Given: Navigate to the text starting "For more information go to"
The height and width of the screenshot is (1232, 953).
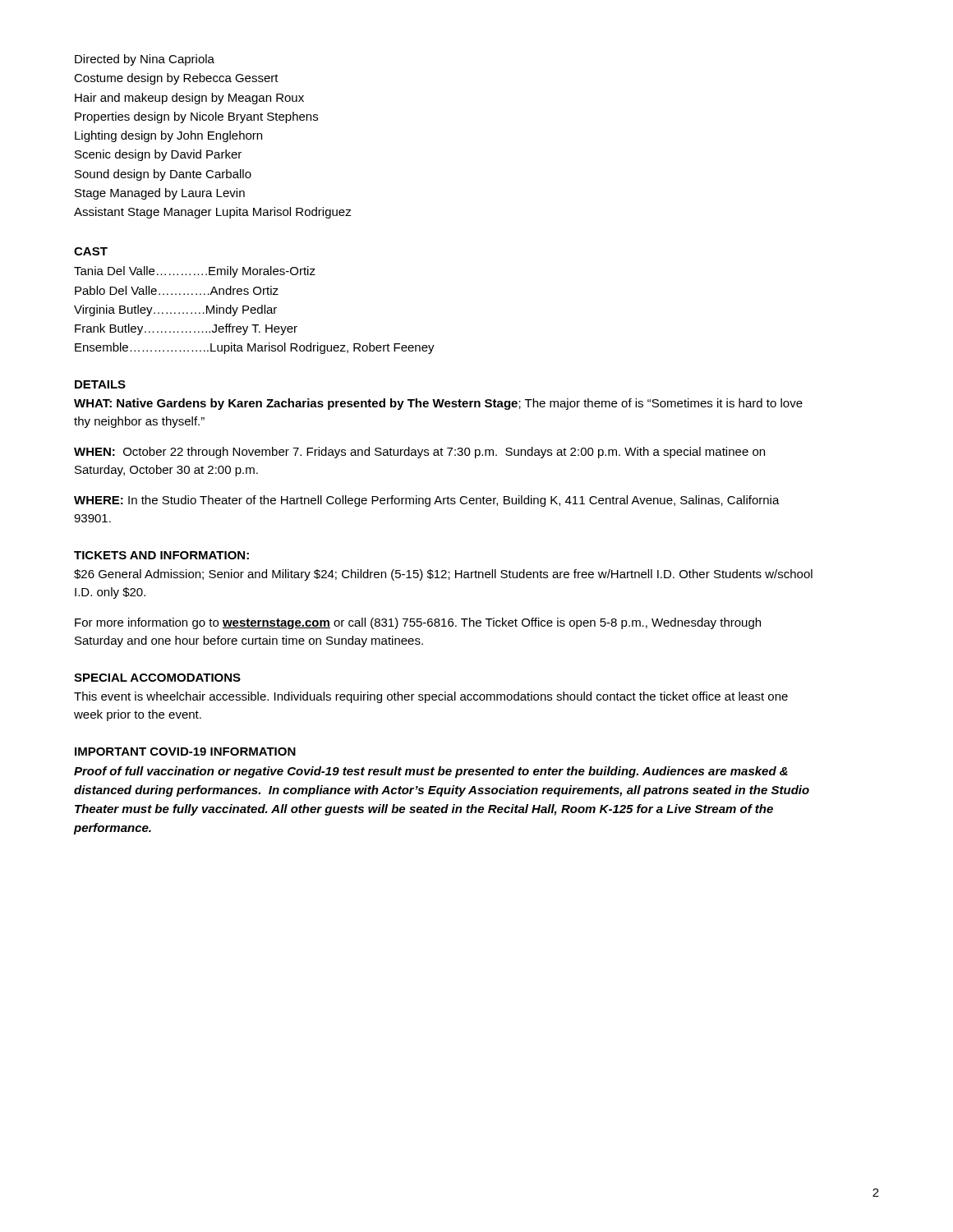Looking at the screenshot, I should click(x=418, y=631).
